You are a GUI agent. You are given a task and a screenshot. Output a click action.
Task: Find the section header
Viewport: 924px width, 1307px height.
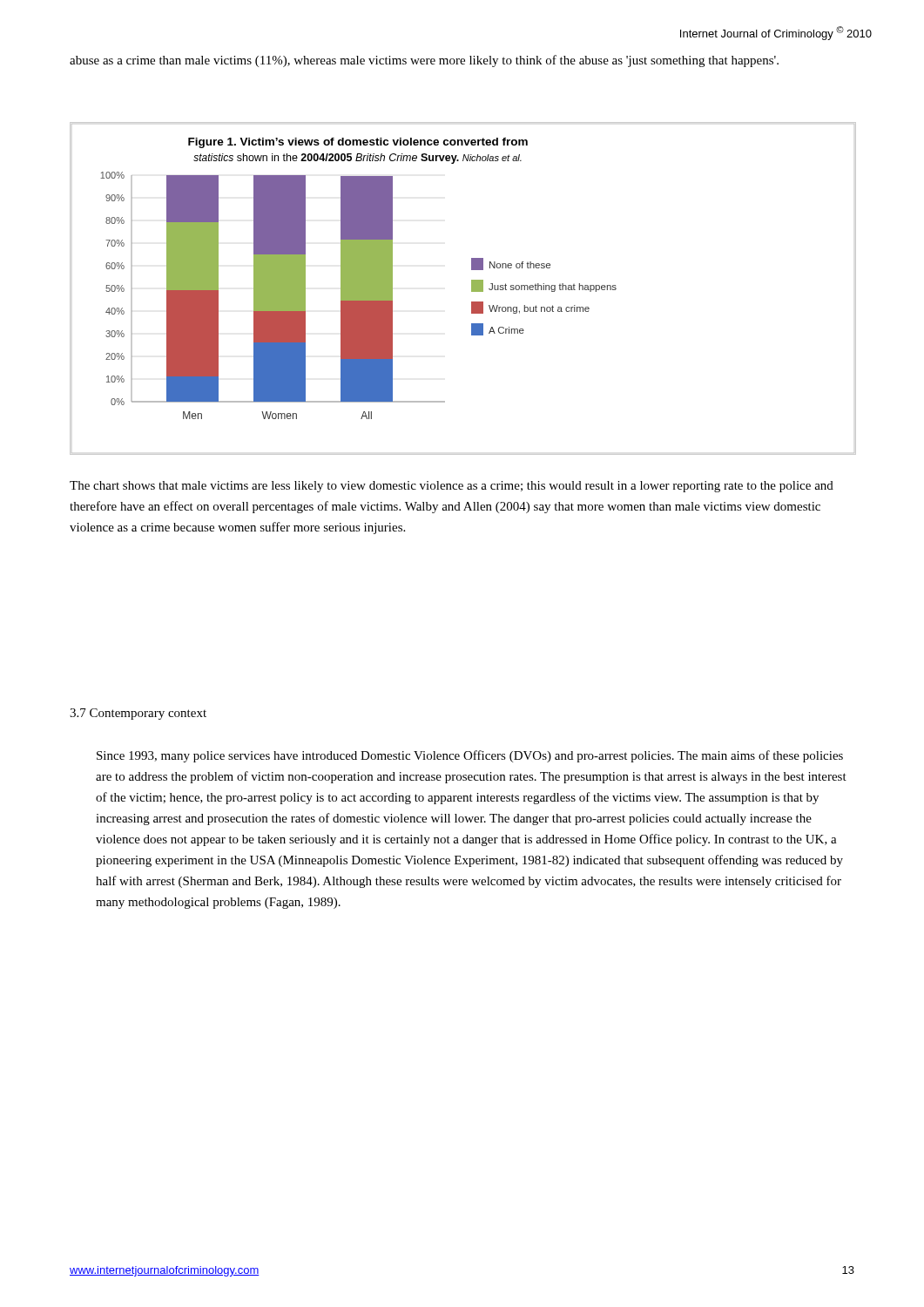coord(138,713)
